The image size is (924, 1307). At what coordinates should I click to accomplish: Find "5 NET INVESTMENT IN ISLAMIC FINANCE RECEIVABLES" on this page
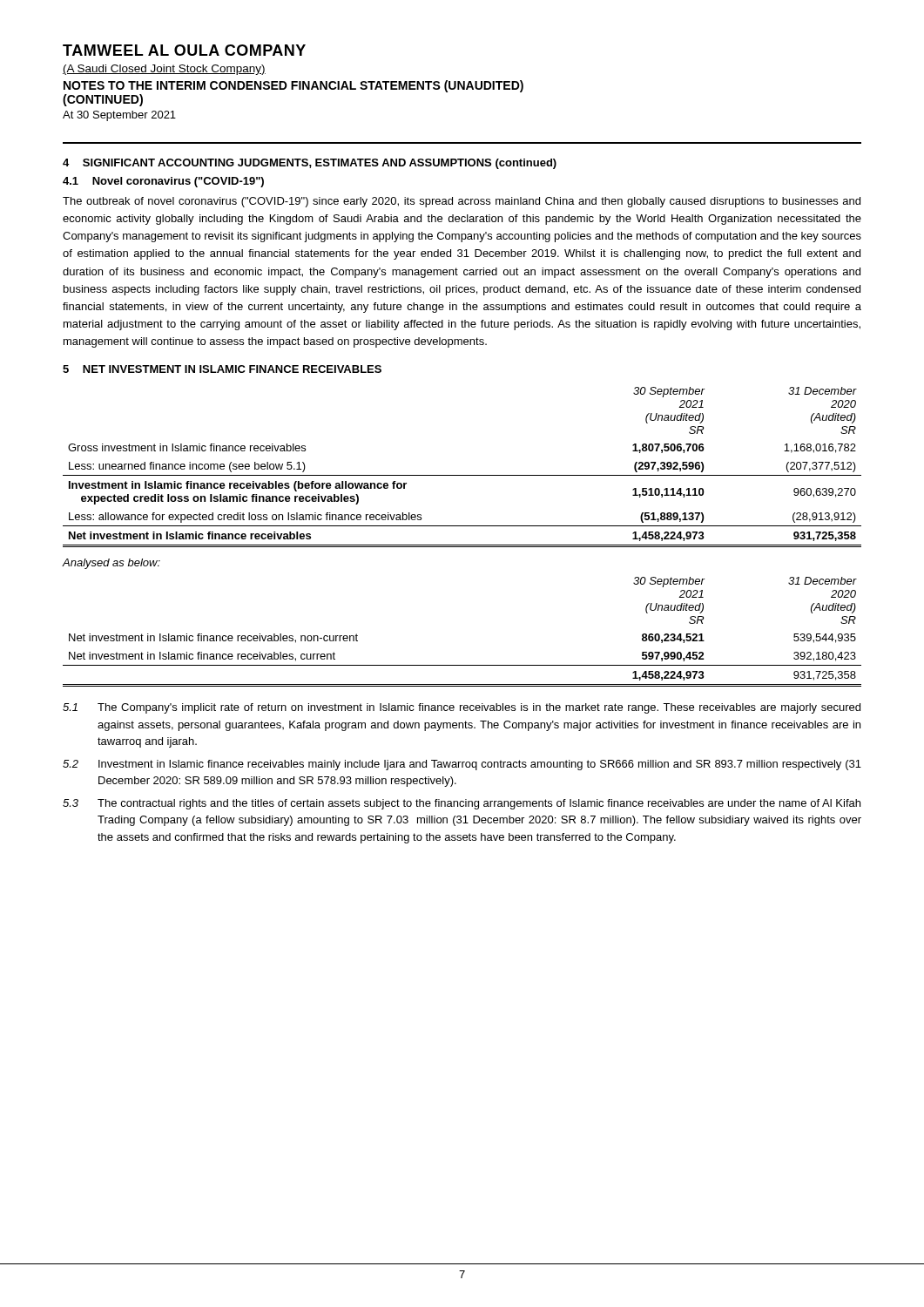point(222,369)
